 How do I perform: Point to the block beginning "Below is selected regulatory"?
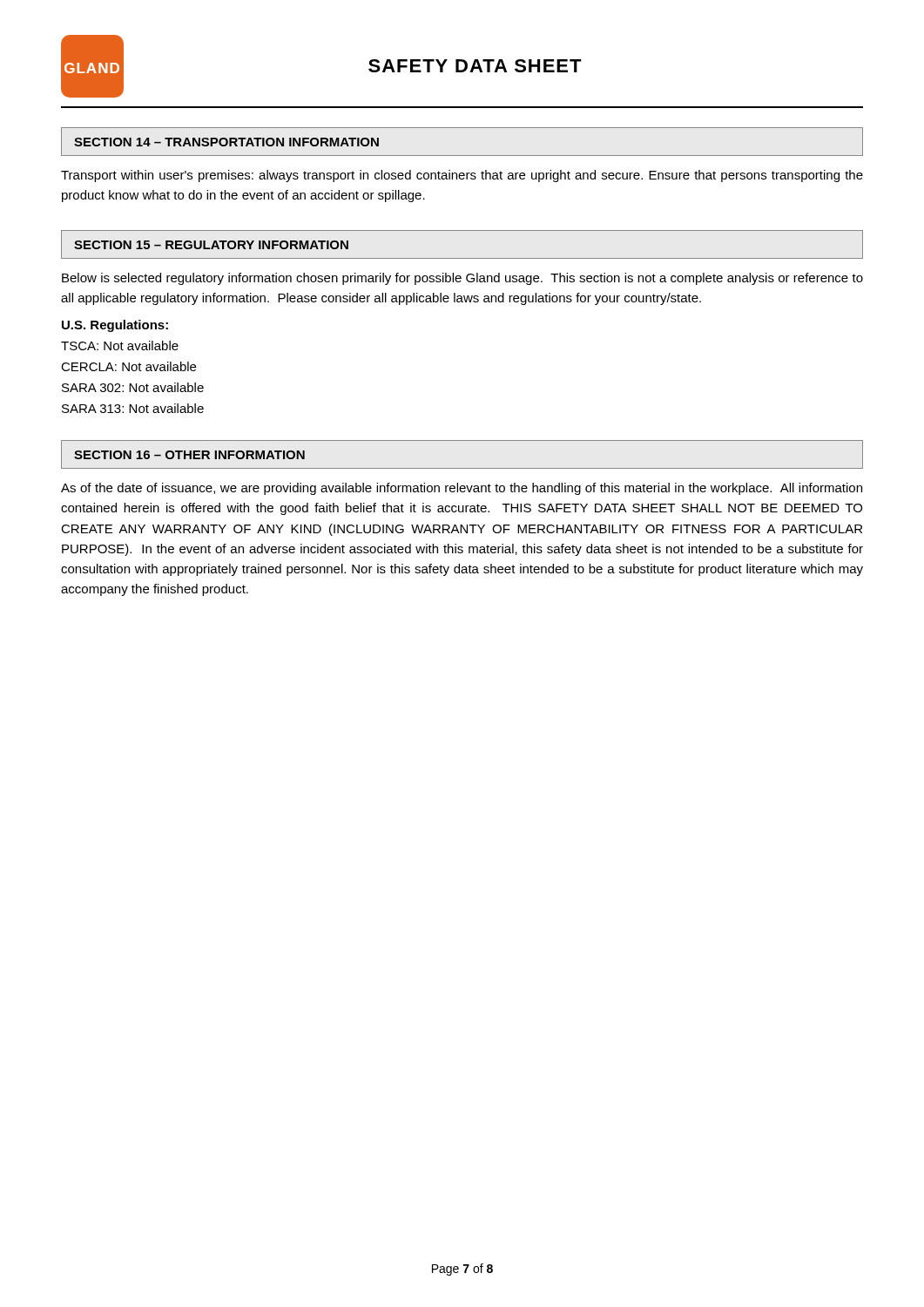tap(462, 287)
